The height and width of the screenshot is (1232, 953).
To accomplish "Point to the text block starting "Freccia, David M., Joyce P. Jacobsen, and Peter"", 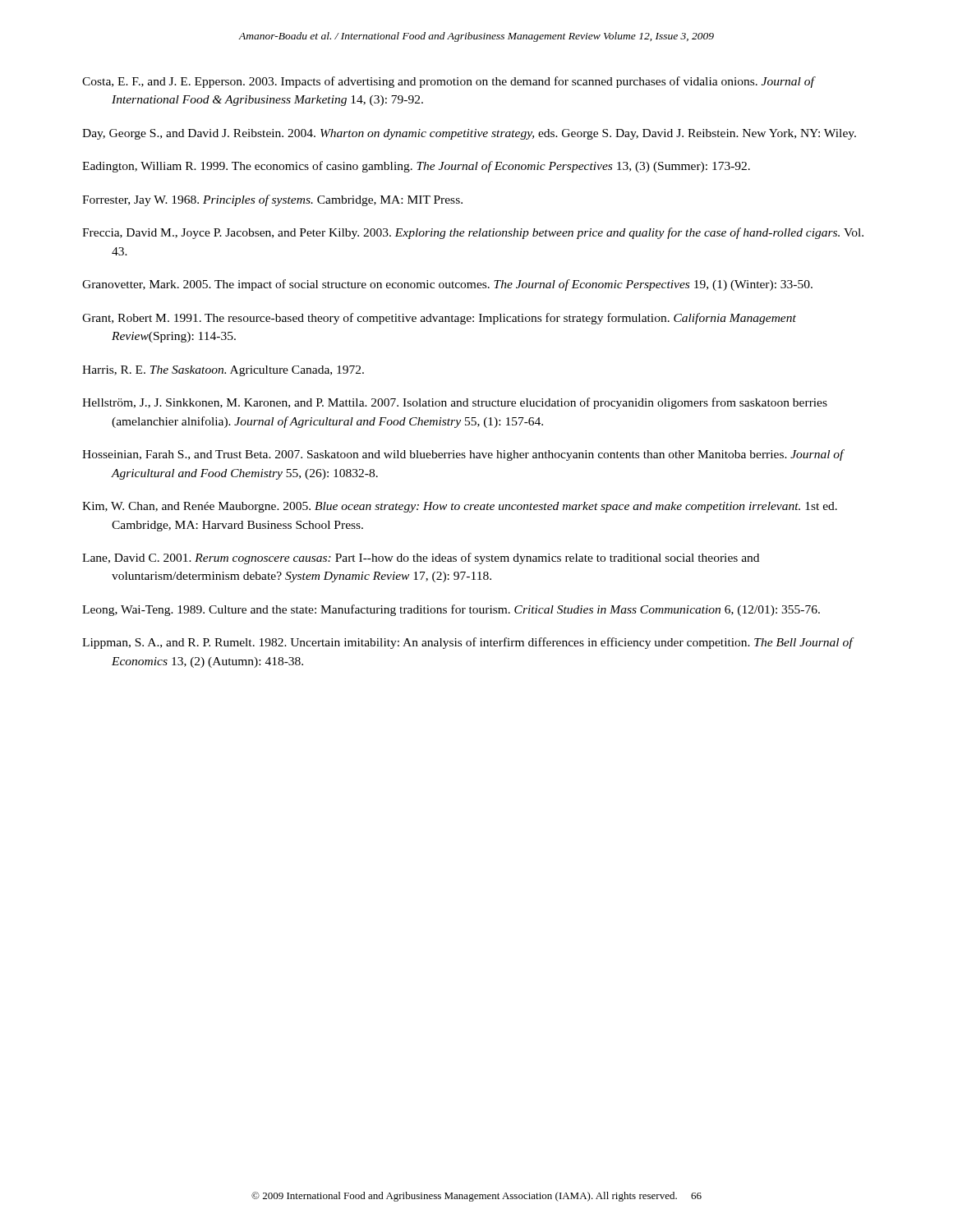I will [473, 242].
